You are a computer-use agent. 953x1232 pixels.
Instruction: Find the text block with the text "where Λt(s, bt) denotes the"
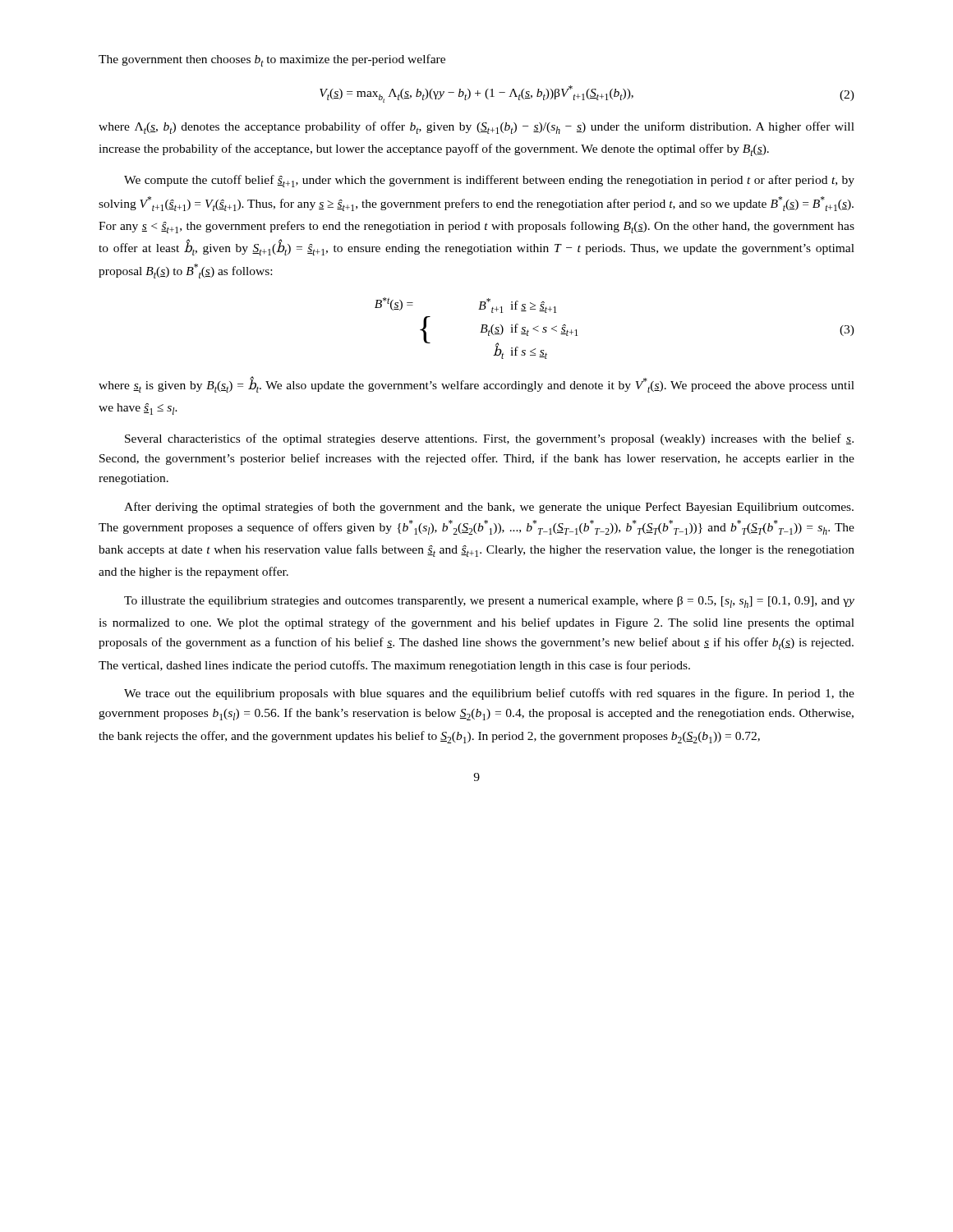tap(476, 139)
